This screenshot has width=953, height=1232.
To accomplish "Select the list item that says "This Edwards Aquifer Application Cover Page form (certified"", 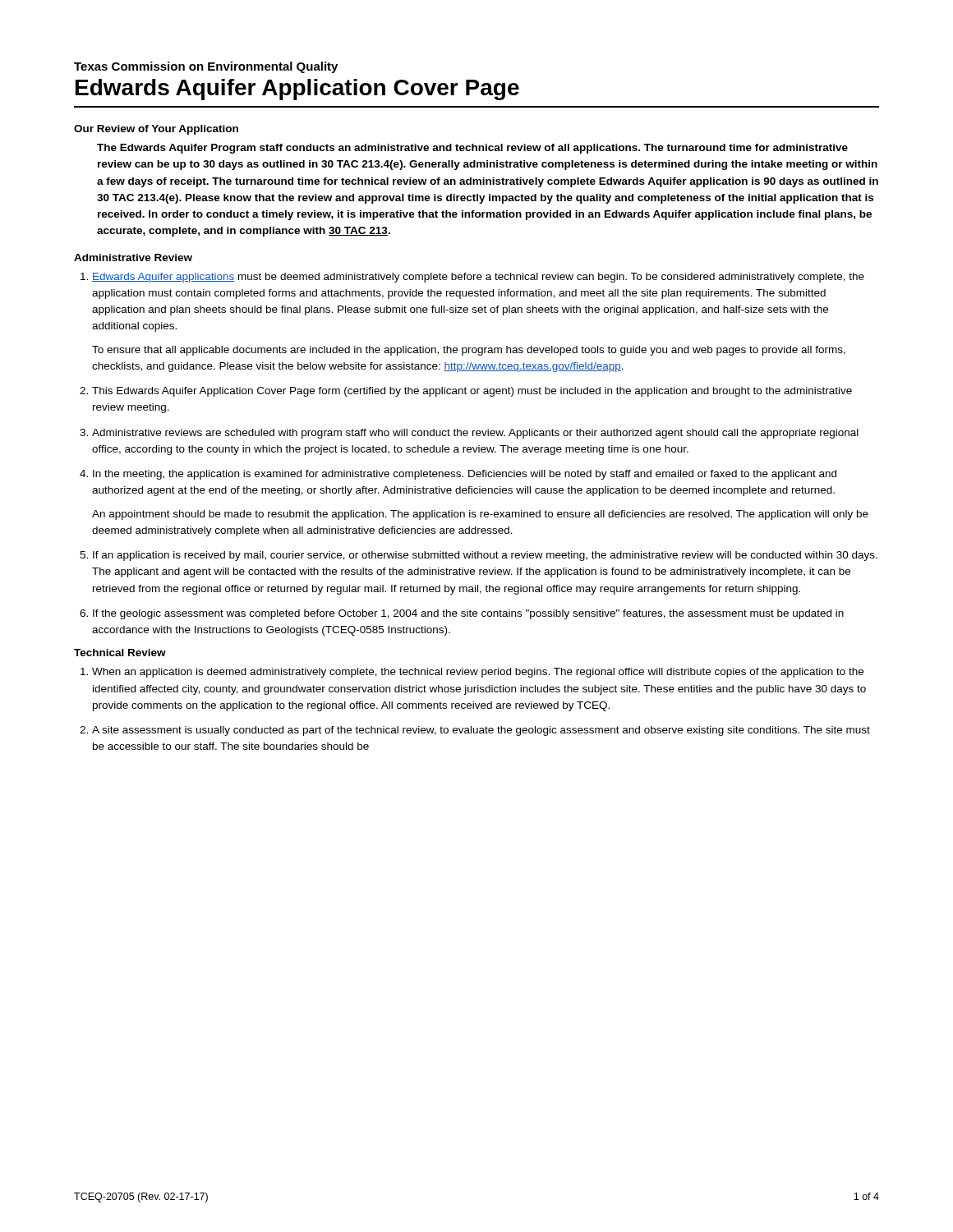I will (x=472, y=399).
